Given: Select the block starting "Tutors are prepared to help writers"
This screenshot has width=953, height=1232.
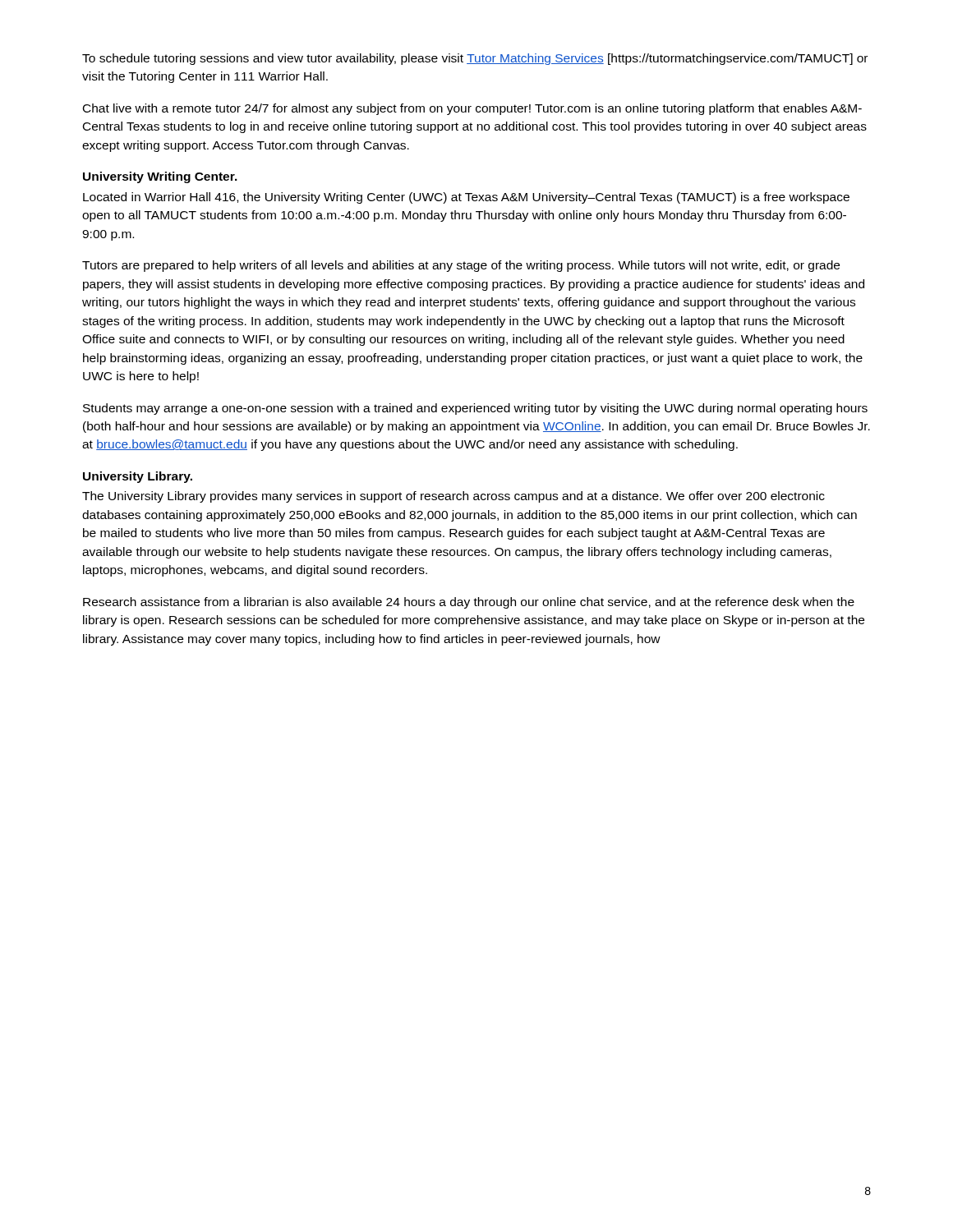Looking at the screenshot, I should coord(474,320).
